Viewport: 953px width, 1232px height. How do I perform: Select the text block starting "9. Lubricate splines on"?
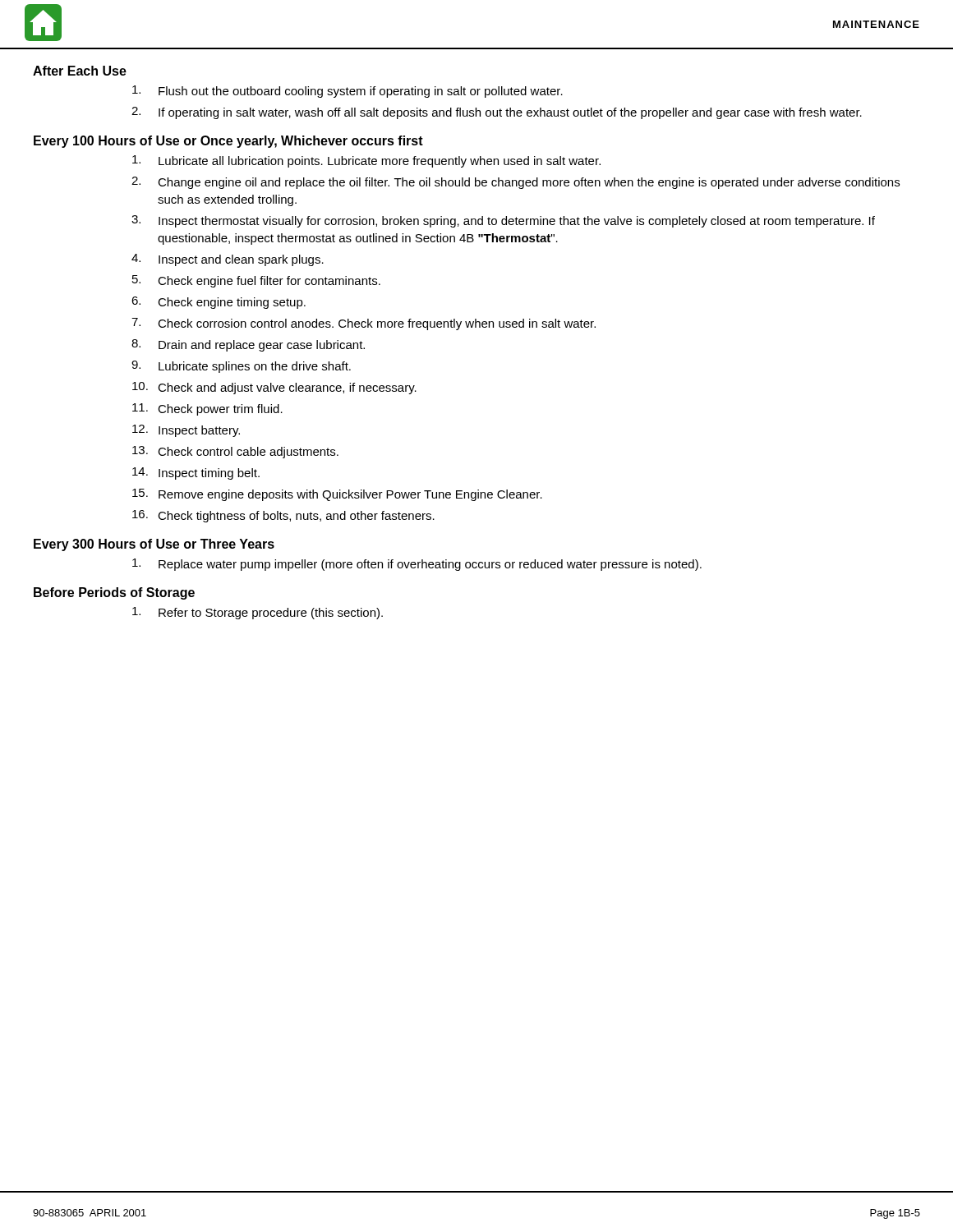[242, 366]
